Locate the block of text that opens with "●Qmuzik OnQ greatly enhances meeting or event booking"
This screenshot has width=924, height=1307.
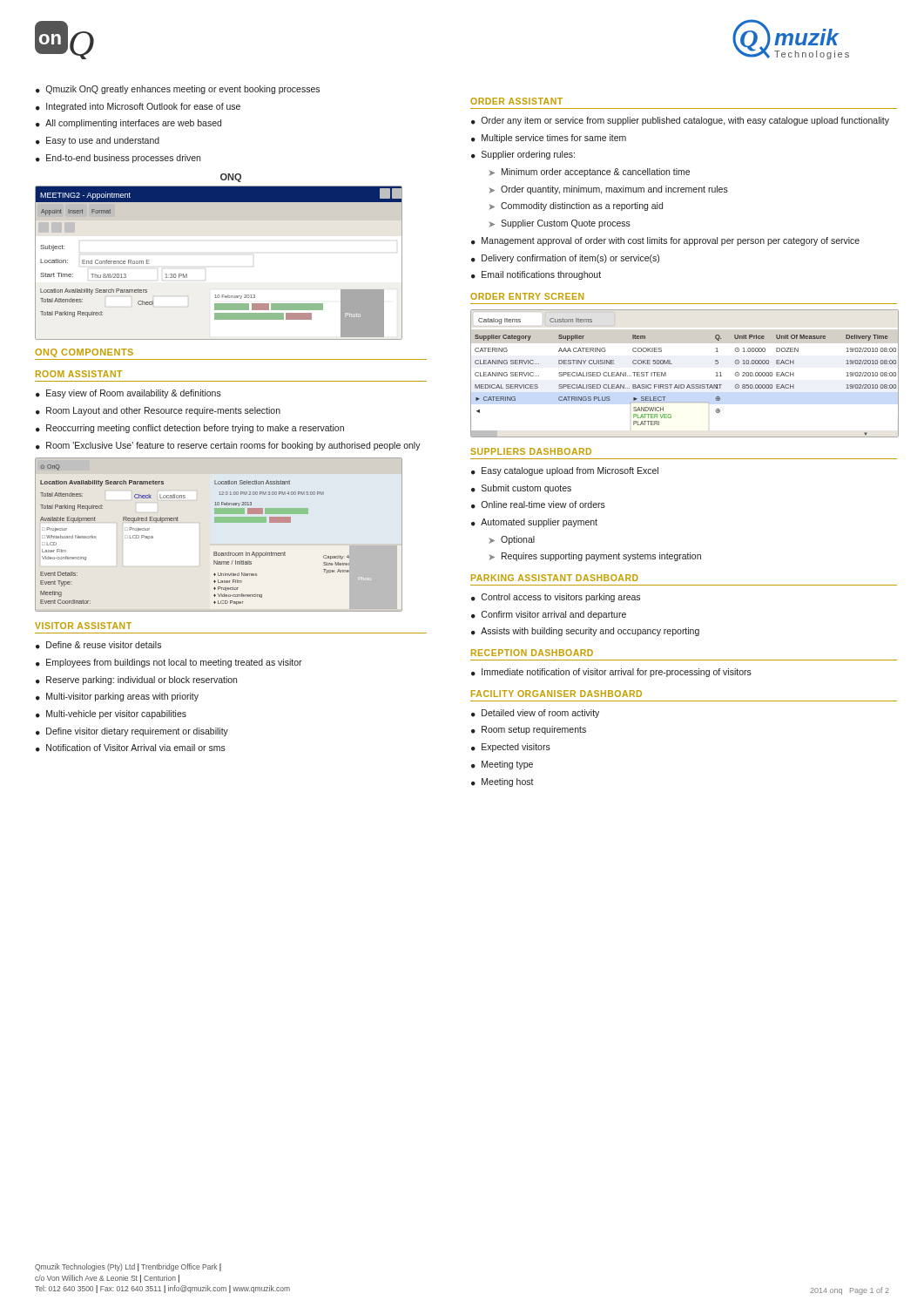pos(177,90)
